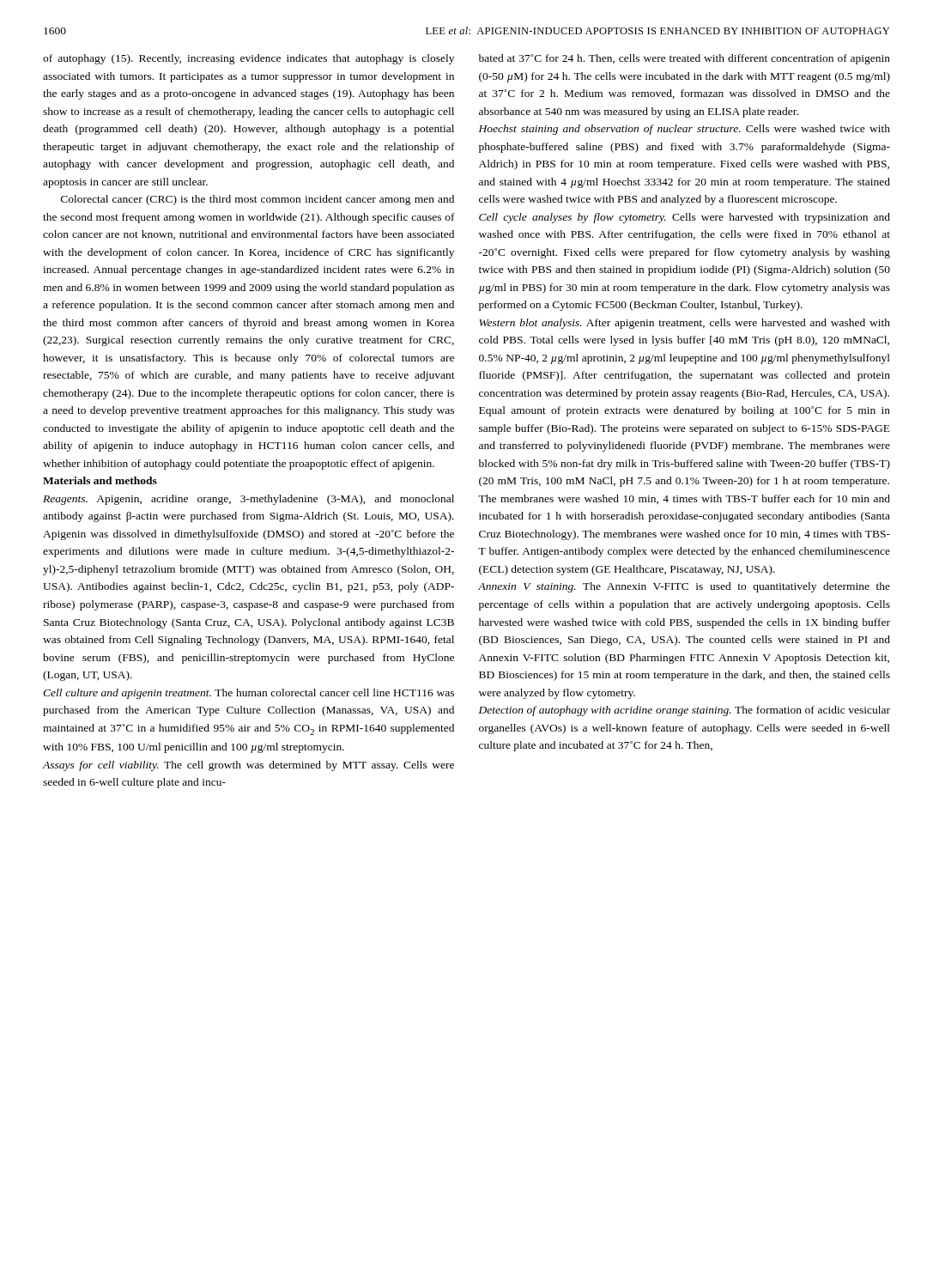The height and width of the screenshot is (1288, 933).
Task: Find the text block that says "Detection of autophagy with"
Action: [684, 728]
